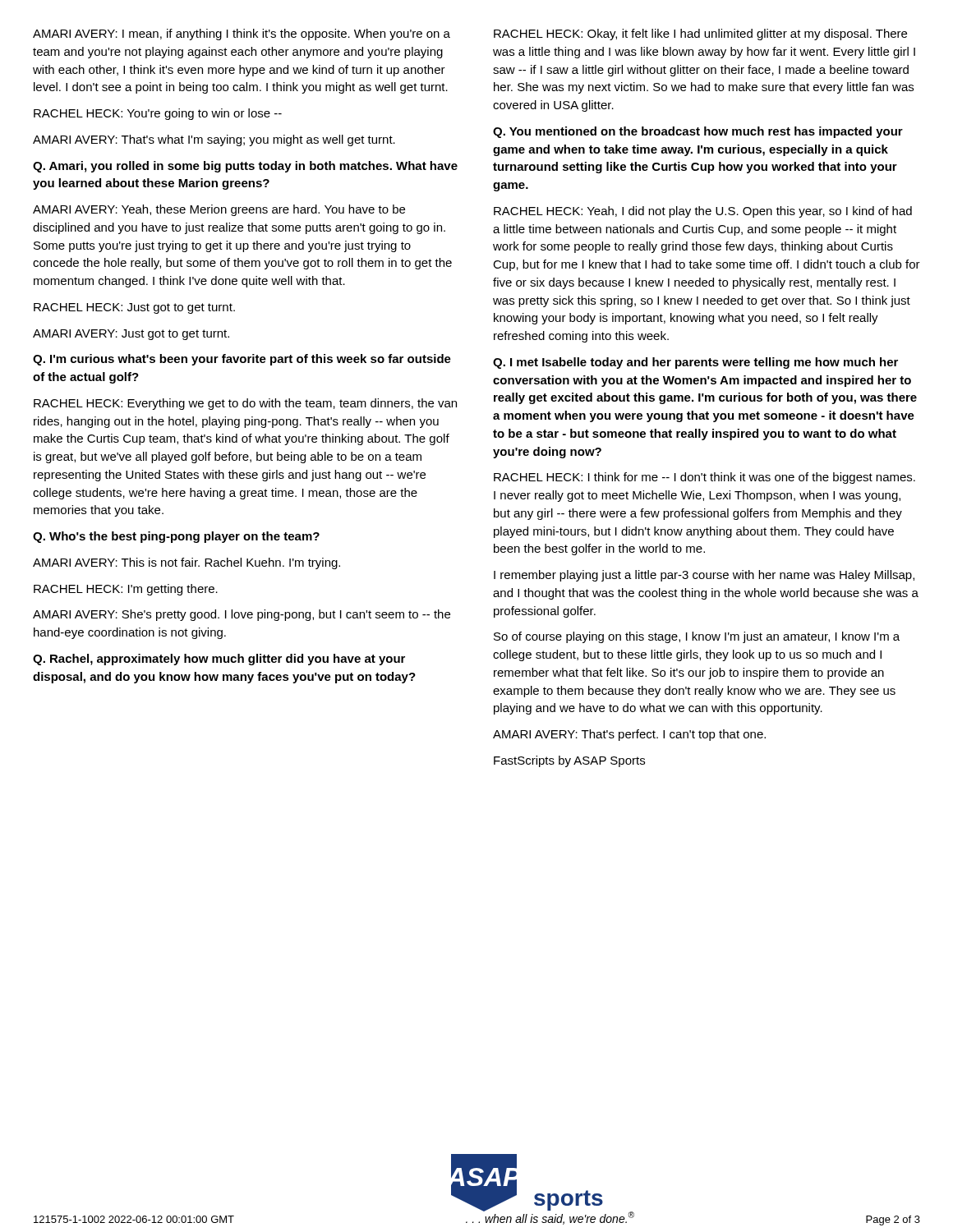Point to the block beginning "RACHEL HECK: Yeah, I did not play the"

click(x=707, y=273)
